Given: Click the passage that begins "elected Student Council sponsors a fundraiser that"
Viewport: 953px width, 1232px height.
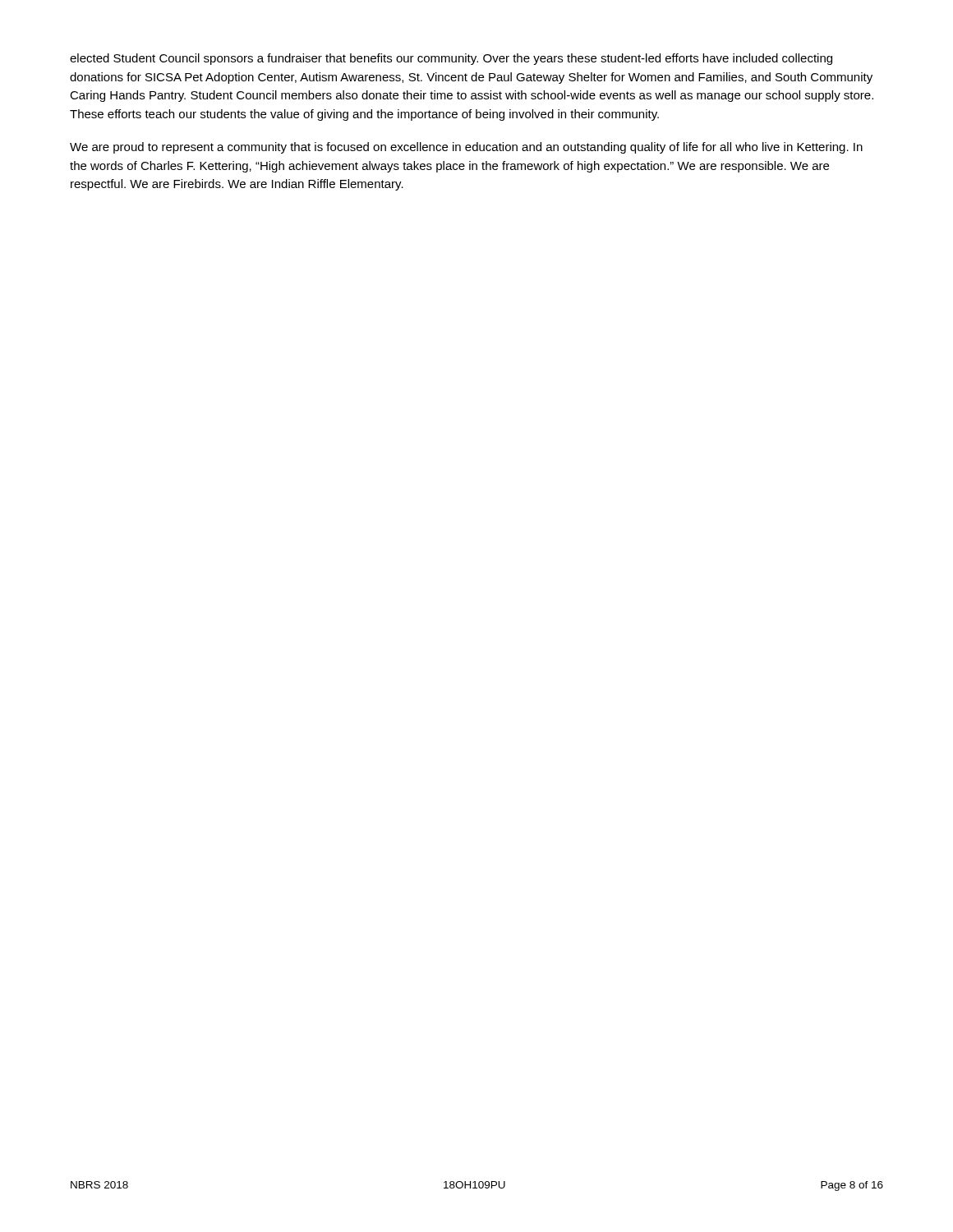Looking at the screenshot, I should pyautogui.click(x=472, y=86).
